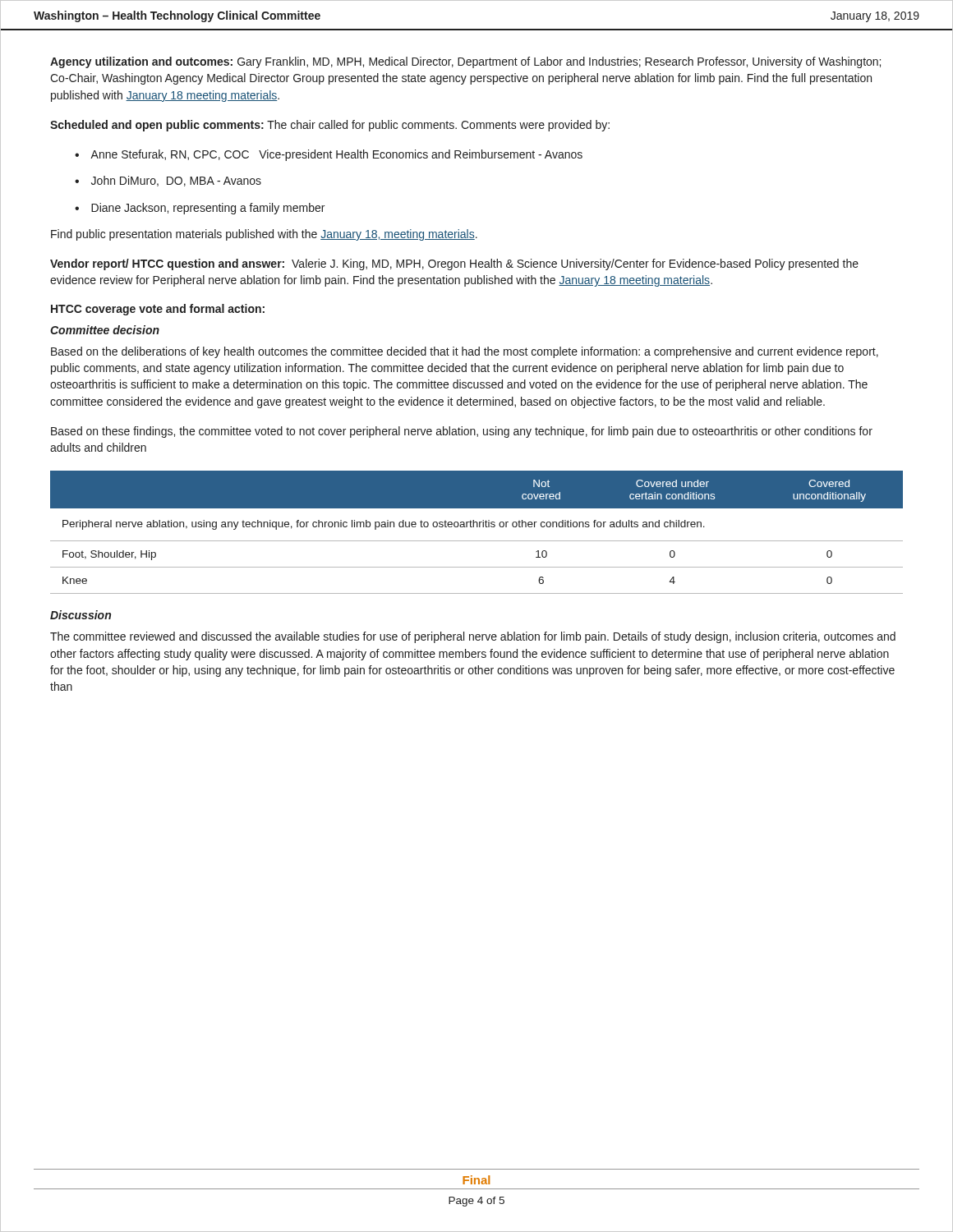Locate the element starting "Based on these findings, the committee"
The height and width of the screenshot is (1232, 953).
[461, 439]
